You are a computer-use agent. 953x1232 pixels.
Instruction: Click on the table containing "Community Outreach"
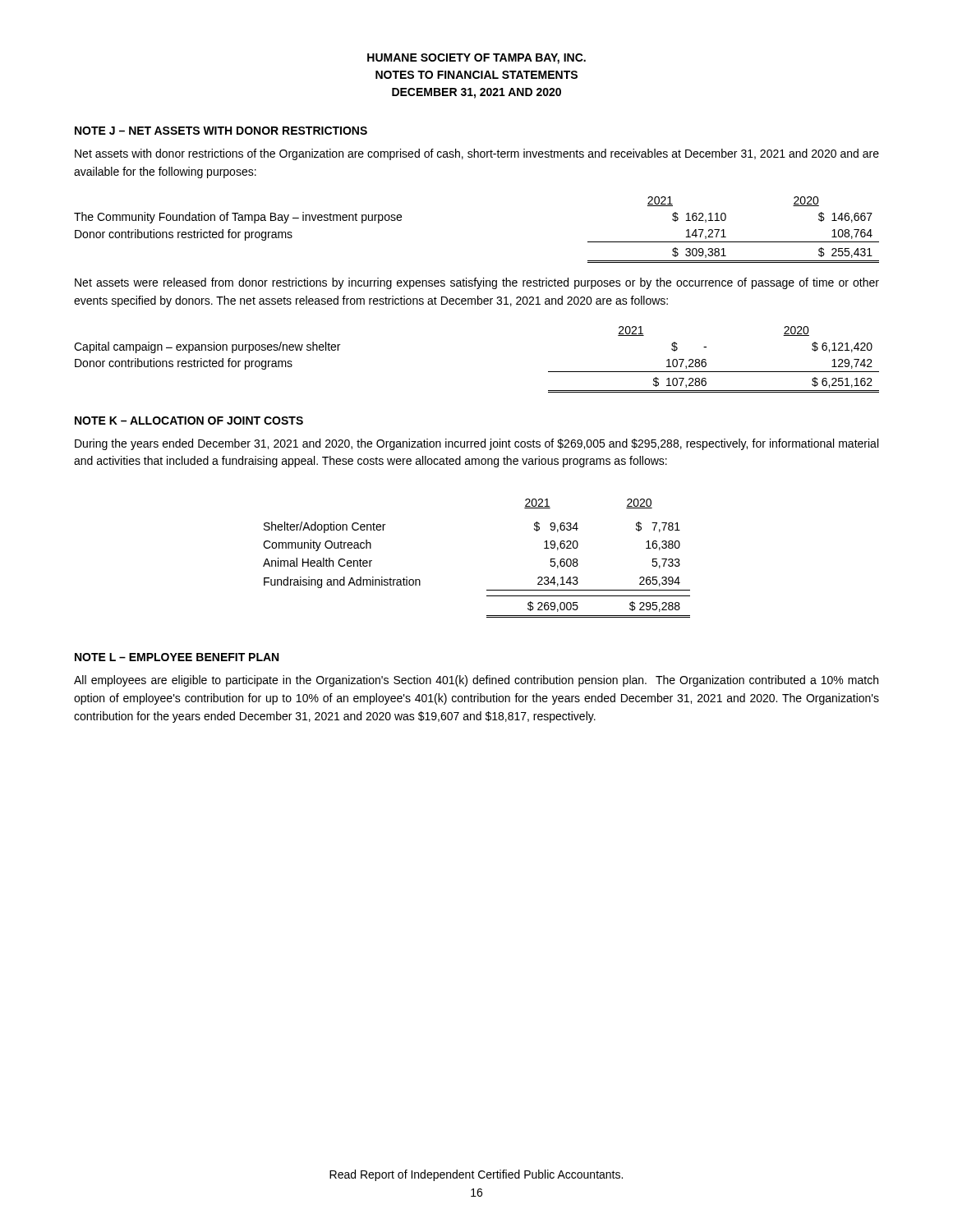pyautogui.click(x=476, y=556)
